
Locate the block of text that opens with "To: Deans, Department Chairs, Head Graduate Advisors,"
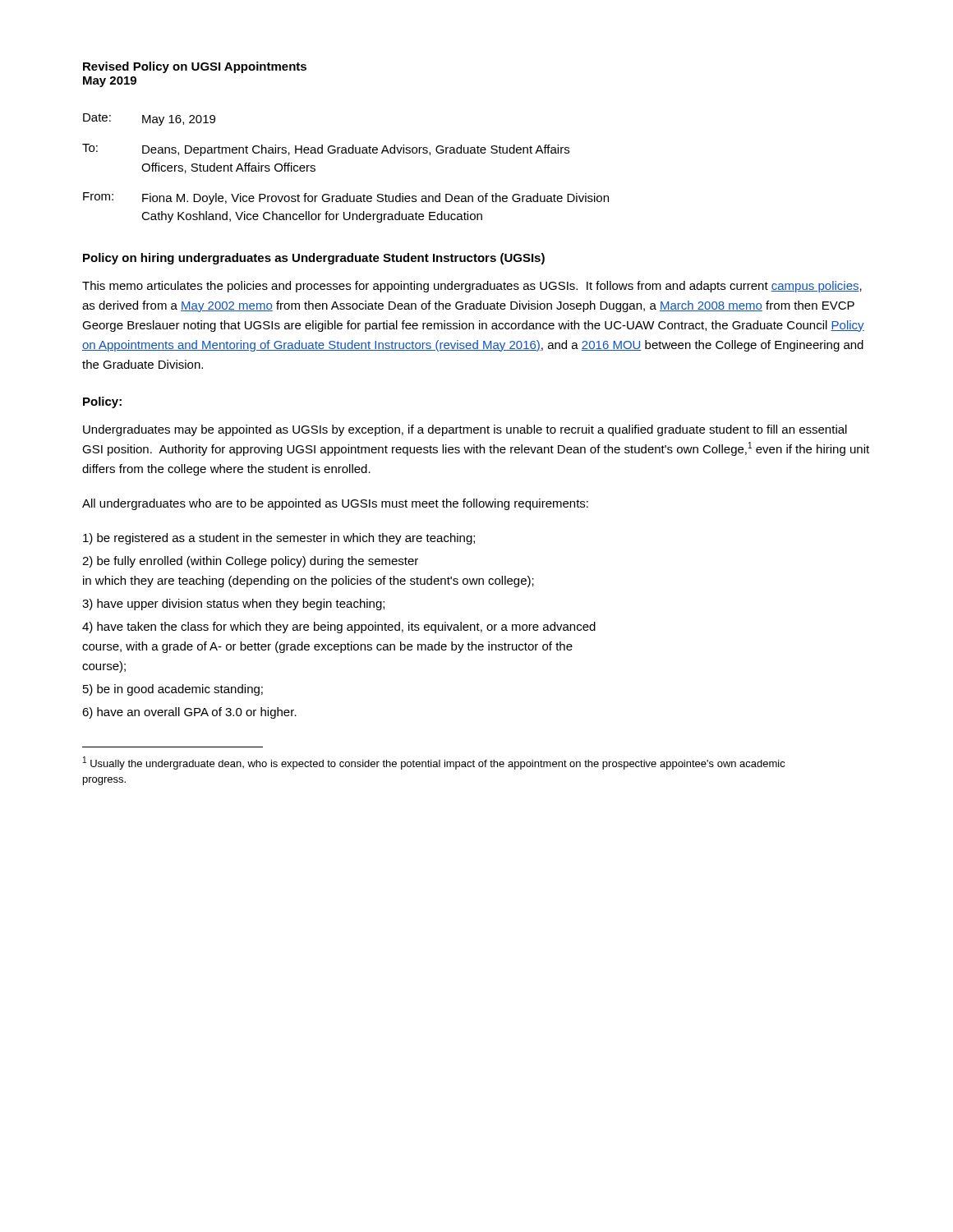click(x=476, y=159)
